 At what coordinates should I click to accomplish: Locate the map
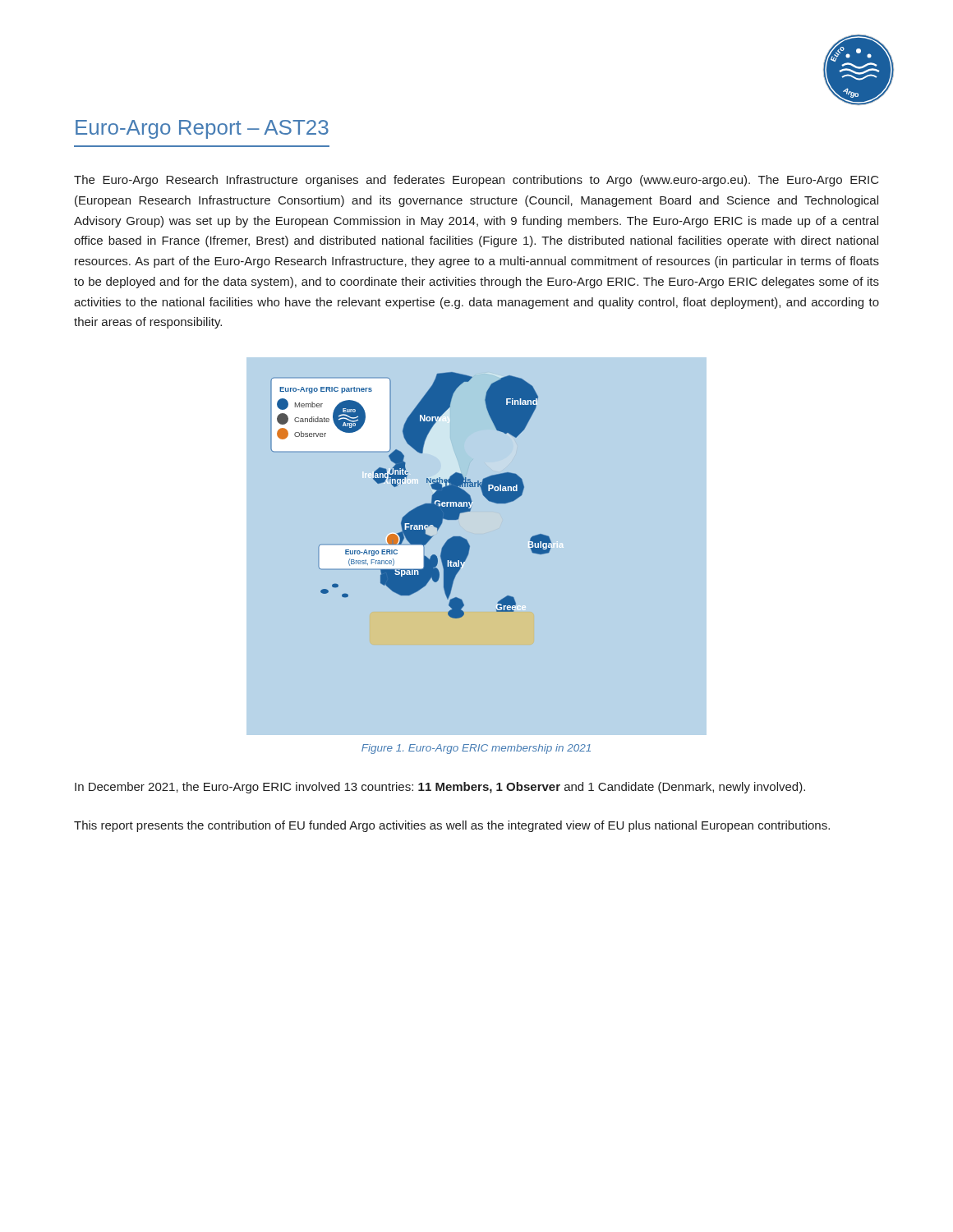[x=476, y=556]
